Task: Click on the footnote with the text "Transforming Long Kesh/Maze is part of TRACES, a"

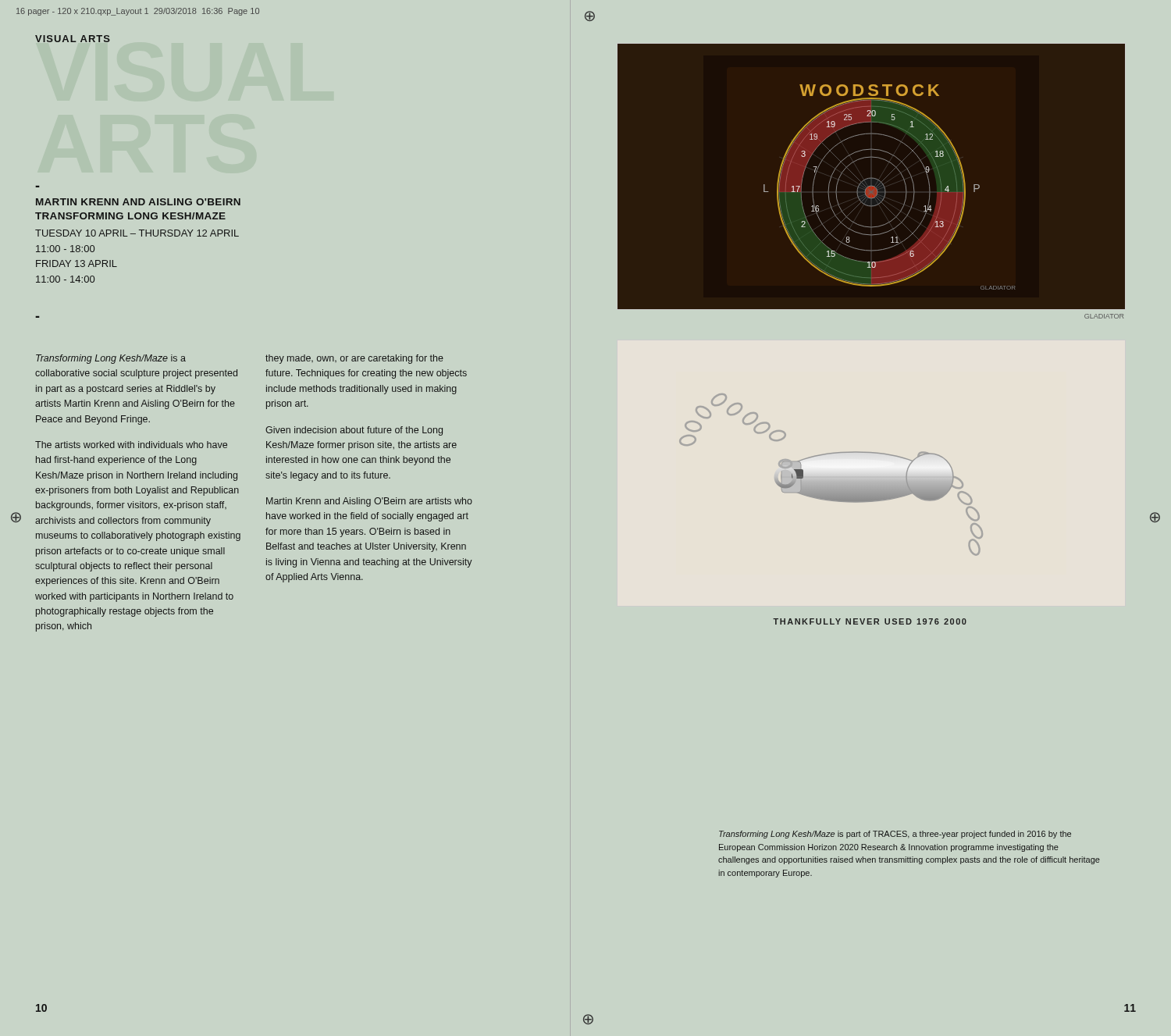Action: tap(909, 853)
